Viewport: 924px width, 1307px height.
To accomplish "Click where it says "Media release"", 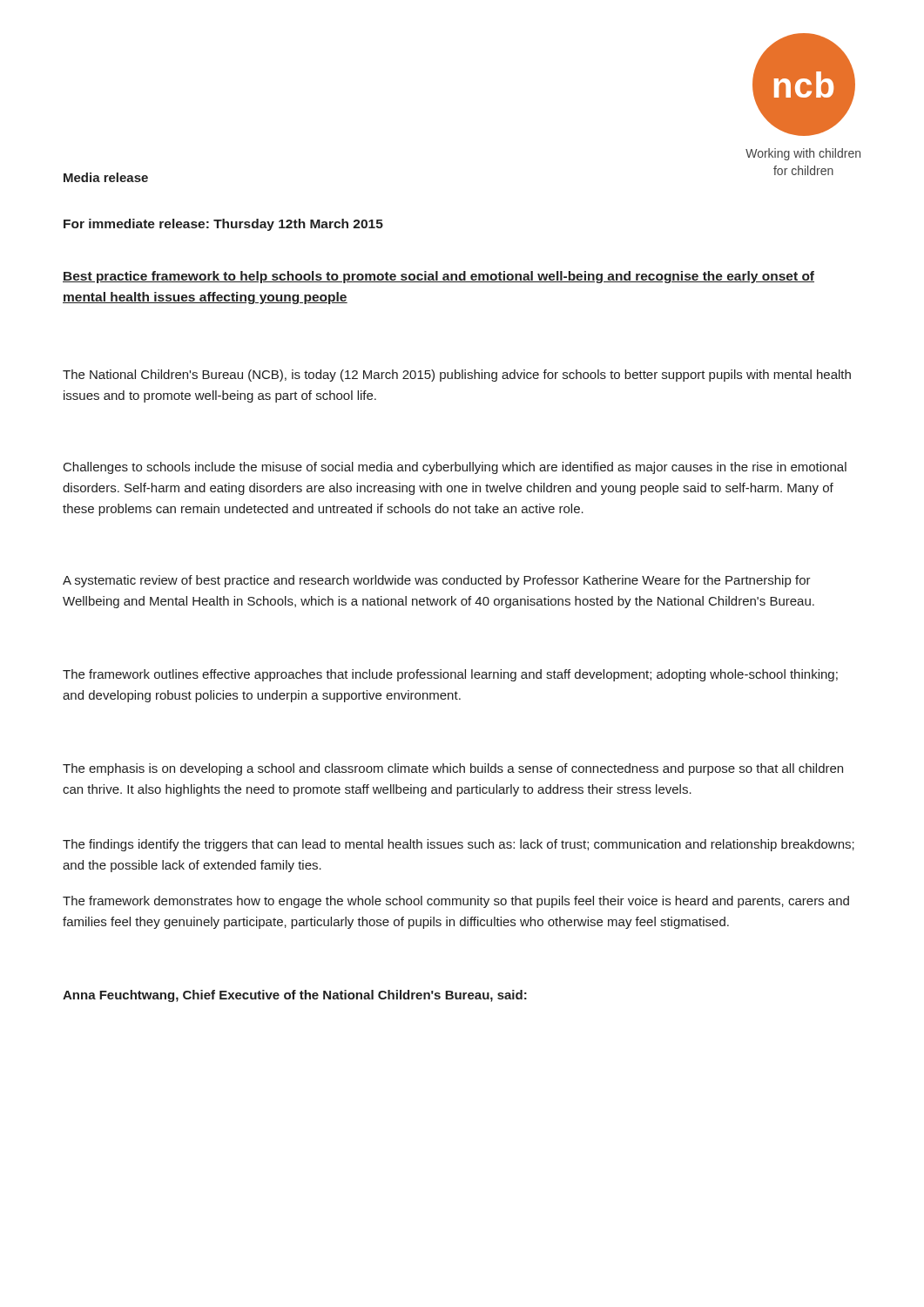I will pos(106,177).
